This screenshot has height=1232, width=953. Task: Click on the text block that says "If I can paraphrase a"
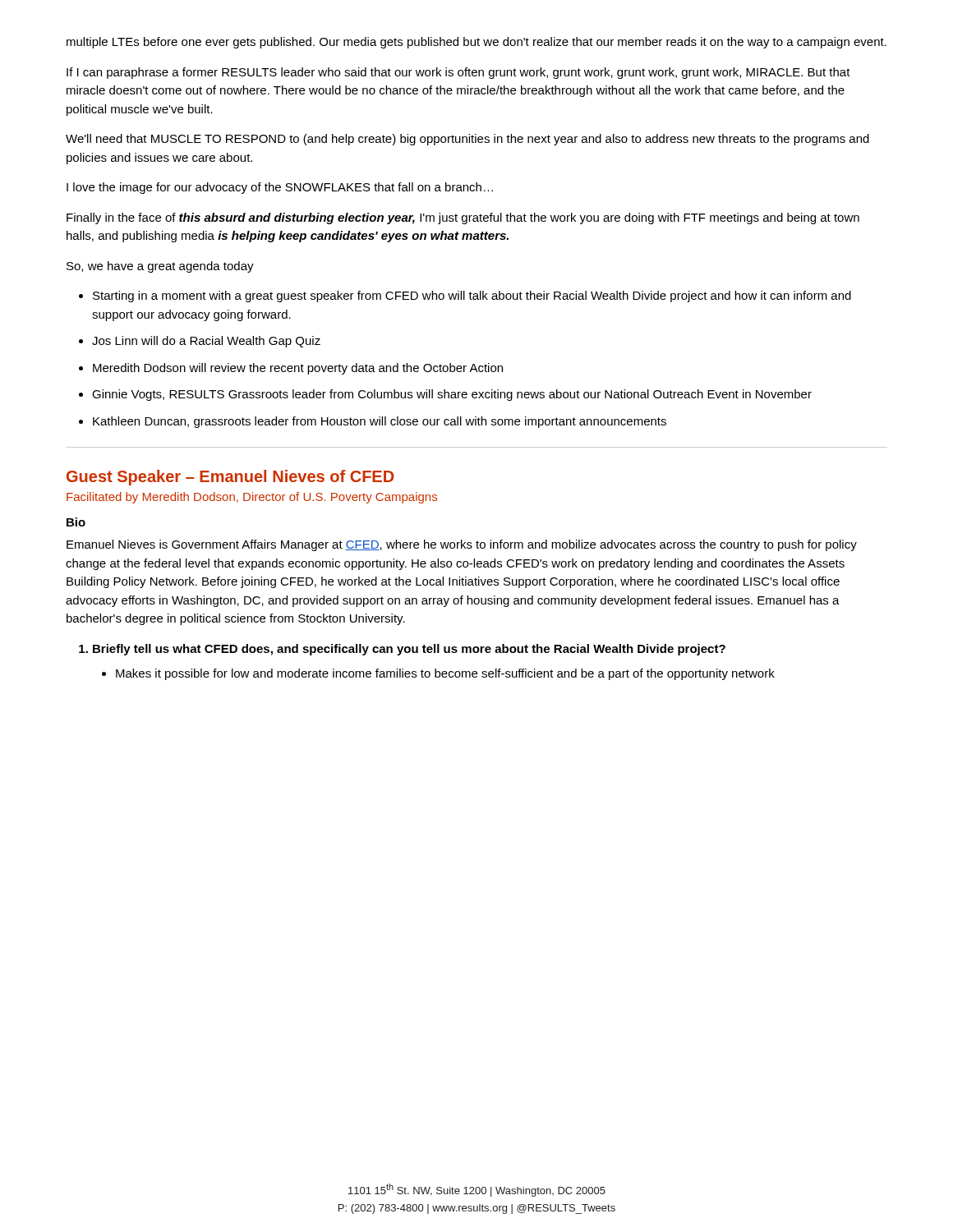coord(458,90)
